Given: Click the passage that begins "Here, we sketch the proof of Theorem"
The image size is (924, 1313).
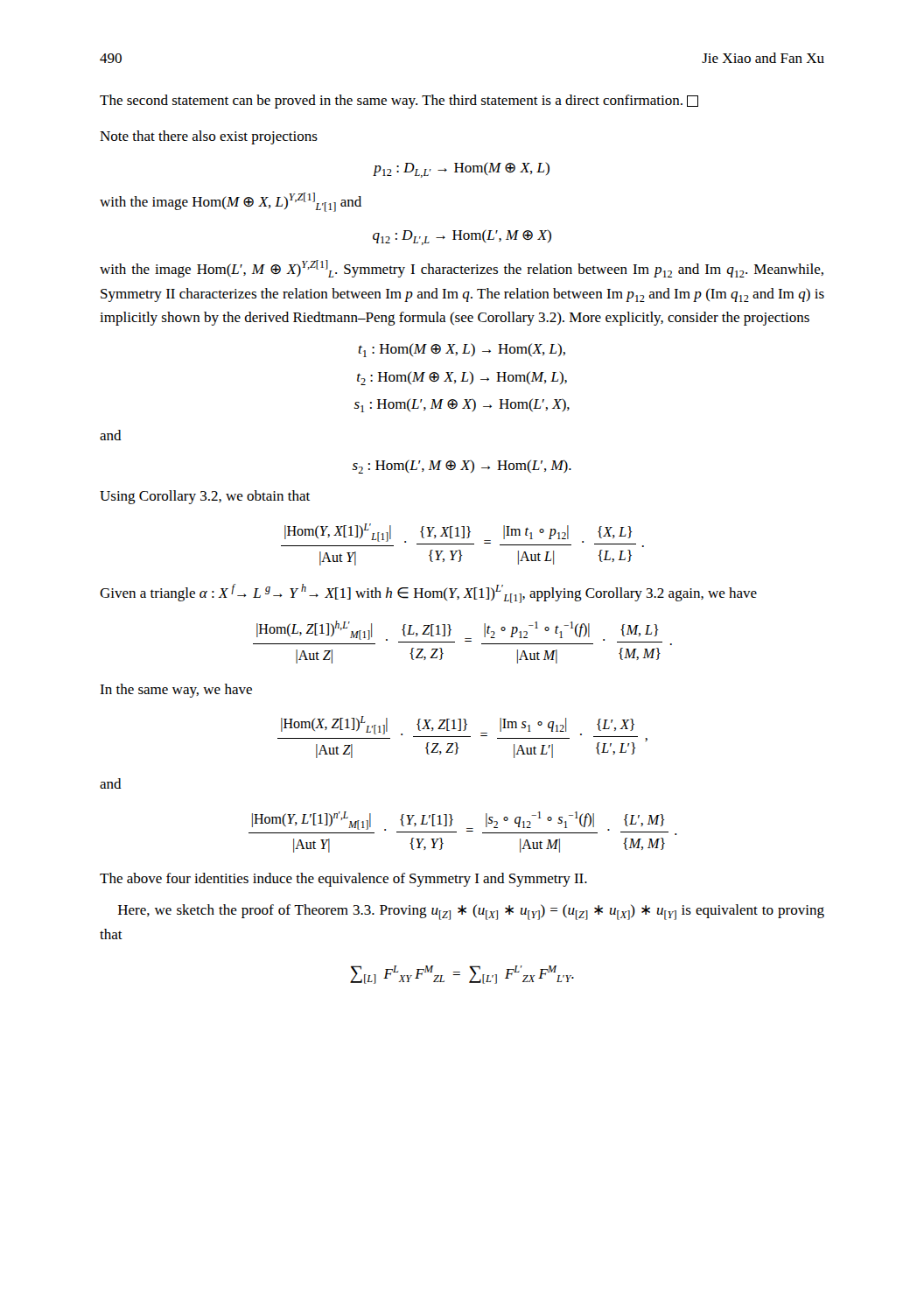Looking at the screenshot, I should (462, 922).
